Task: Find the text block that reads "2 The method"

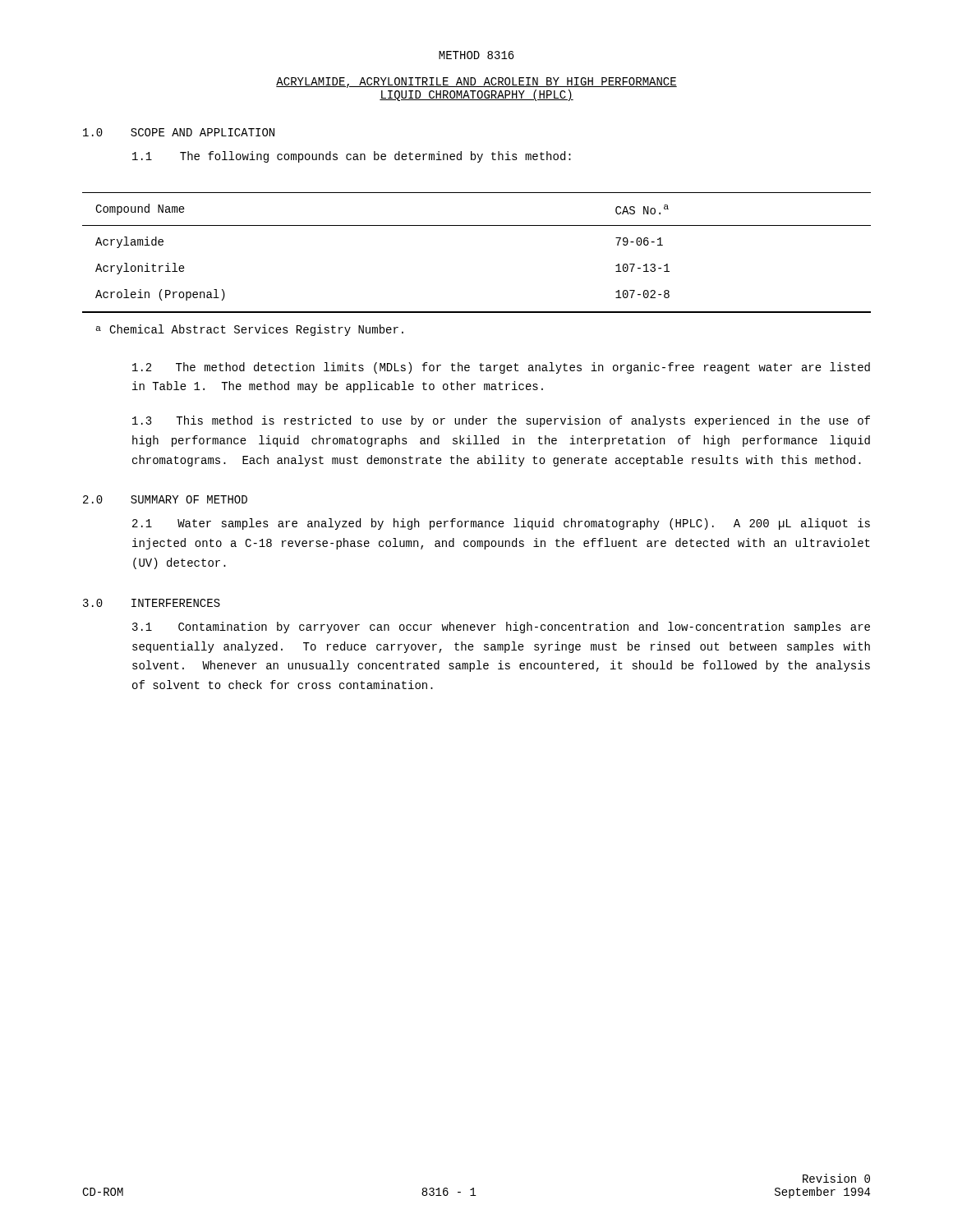Action: (501, 377)
